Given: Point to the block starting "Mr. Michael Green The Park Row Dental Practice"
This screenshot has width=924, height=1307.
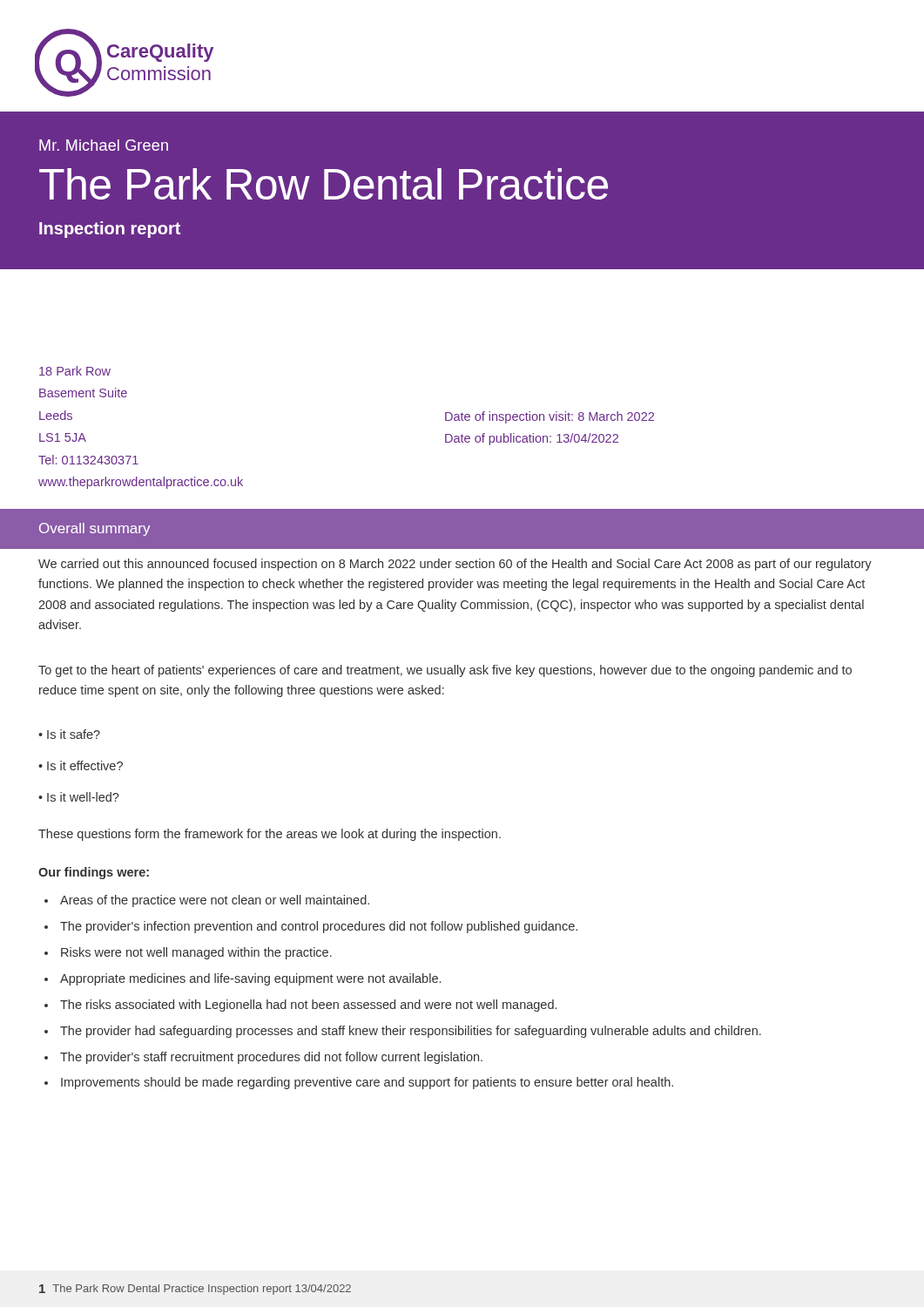Looking at the screenshot, I should coord(462,188).
